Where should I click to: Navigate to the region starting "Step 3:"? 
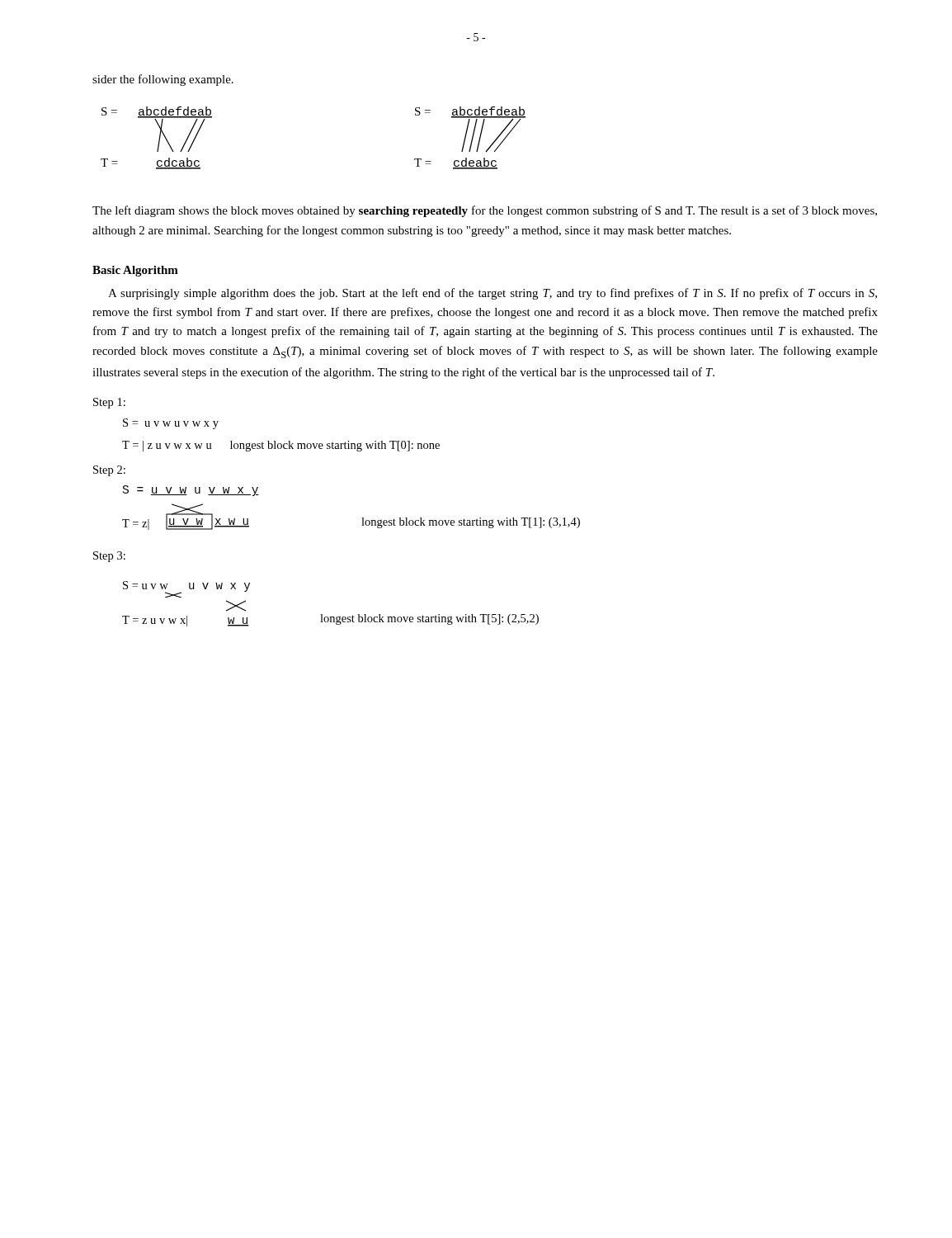pos(109,555)
